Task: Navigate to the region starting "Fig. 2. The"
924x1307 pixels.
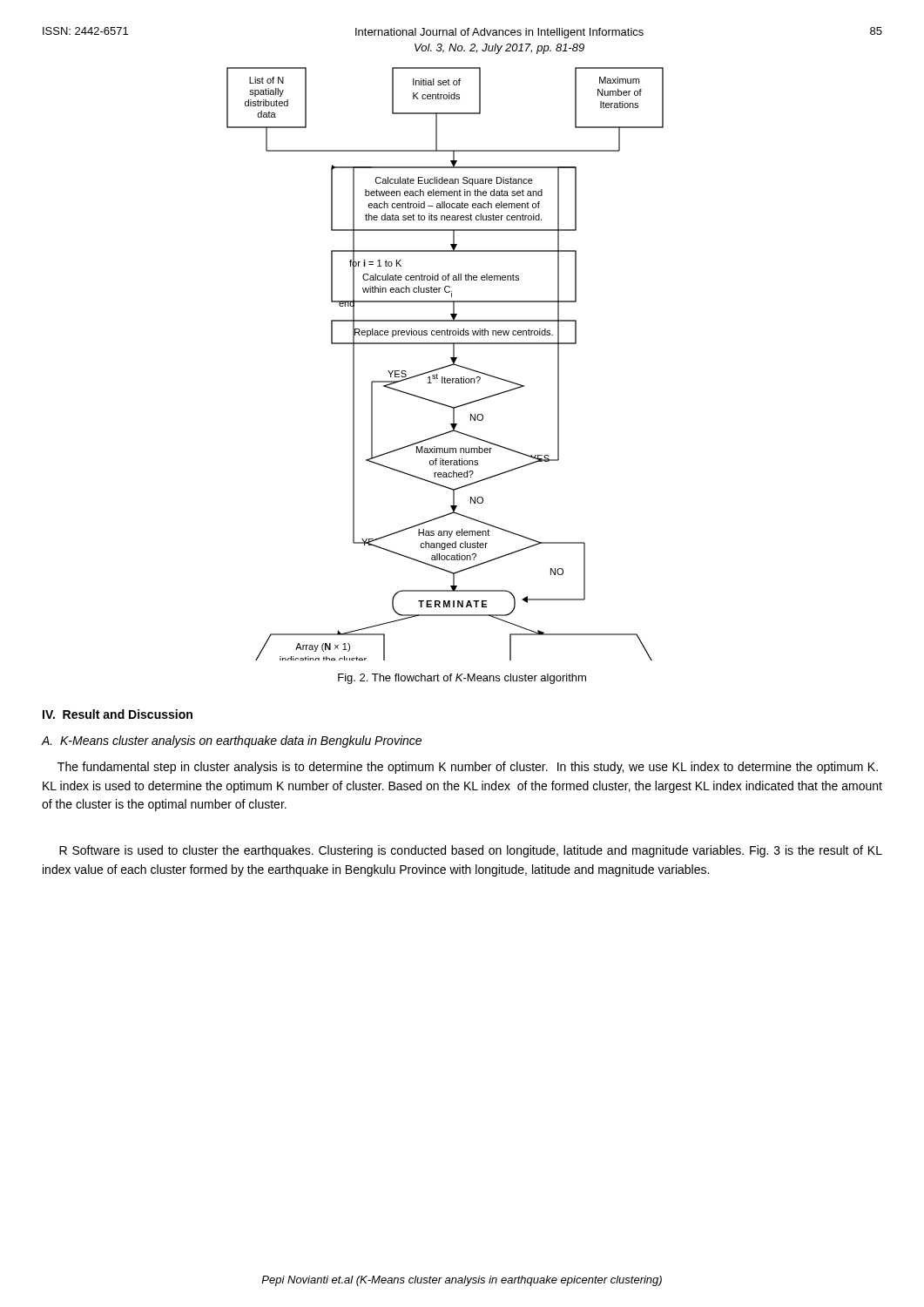Action: 462,677
